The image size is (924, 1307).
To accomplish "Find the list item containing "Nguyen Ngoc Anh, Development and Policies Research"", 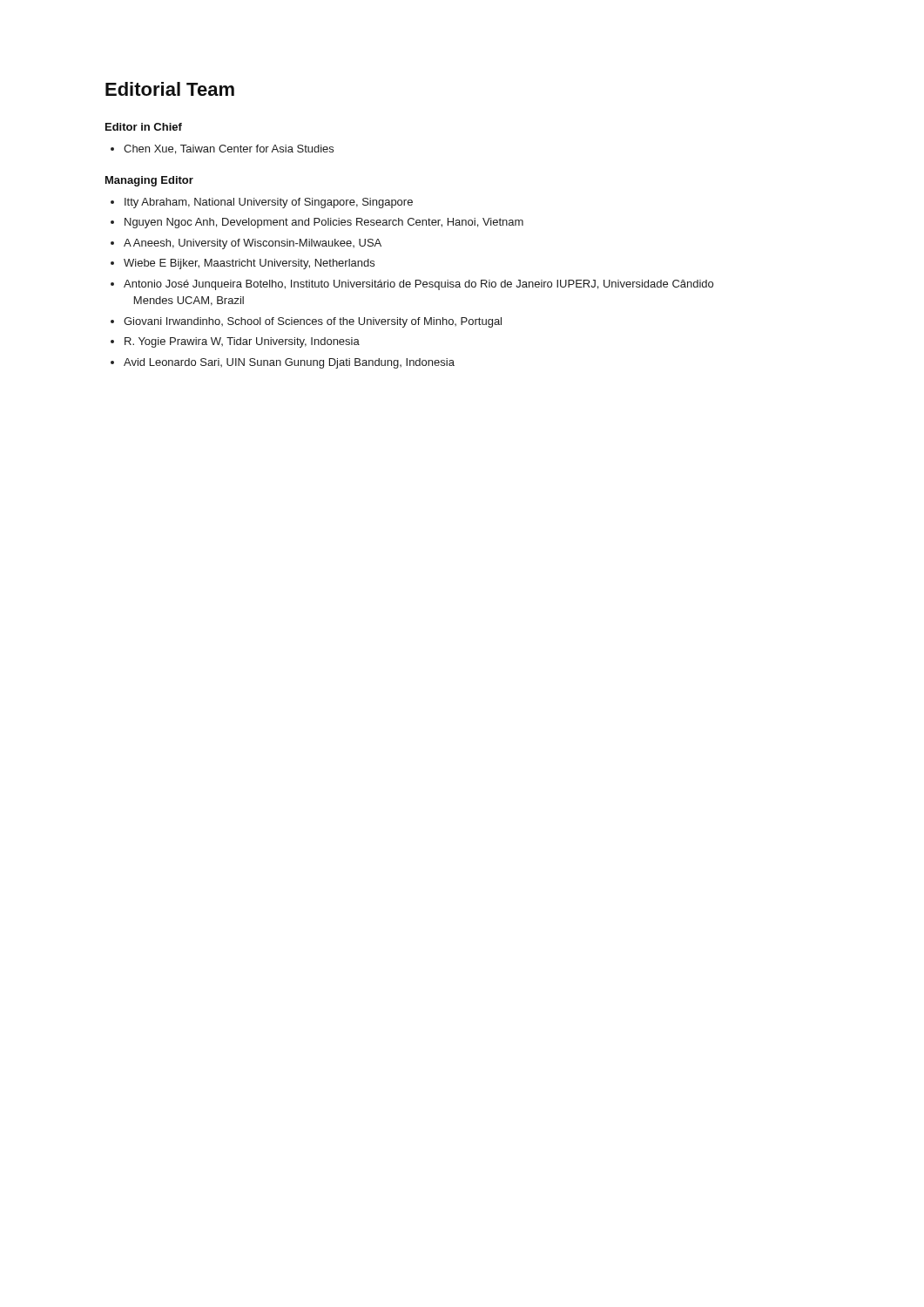I will [x=324, y=222].
